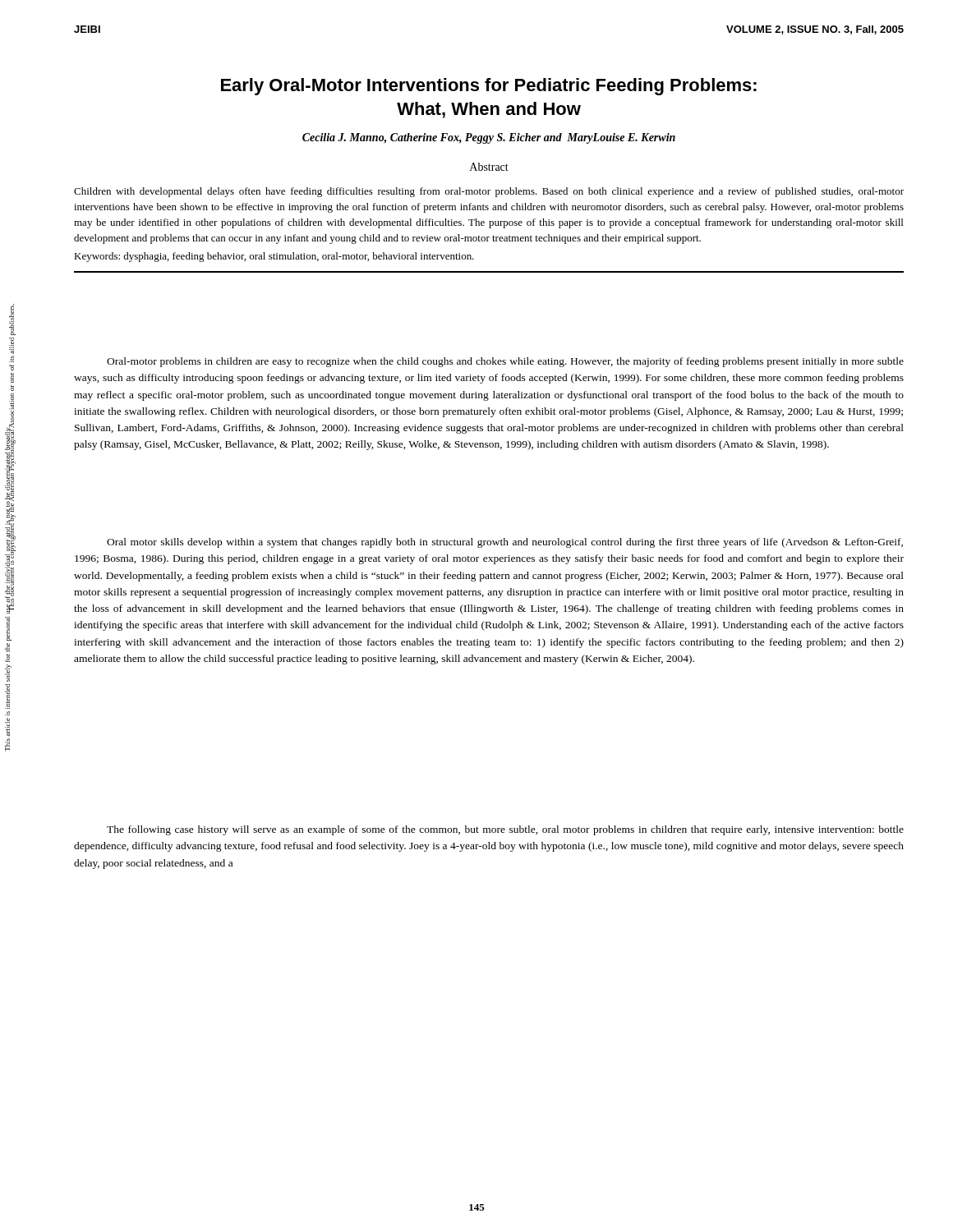
Task: Find the text block starting "Children with developmental delays often have feeding difficulties"
Action: [x=489, y=228]
